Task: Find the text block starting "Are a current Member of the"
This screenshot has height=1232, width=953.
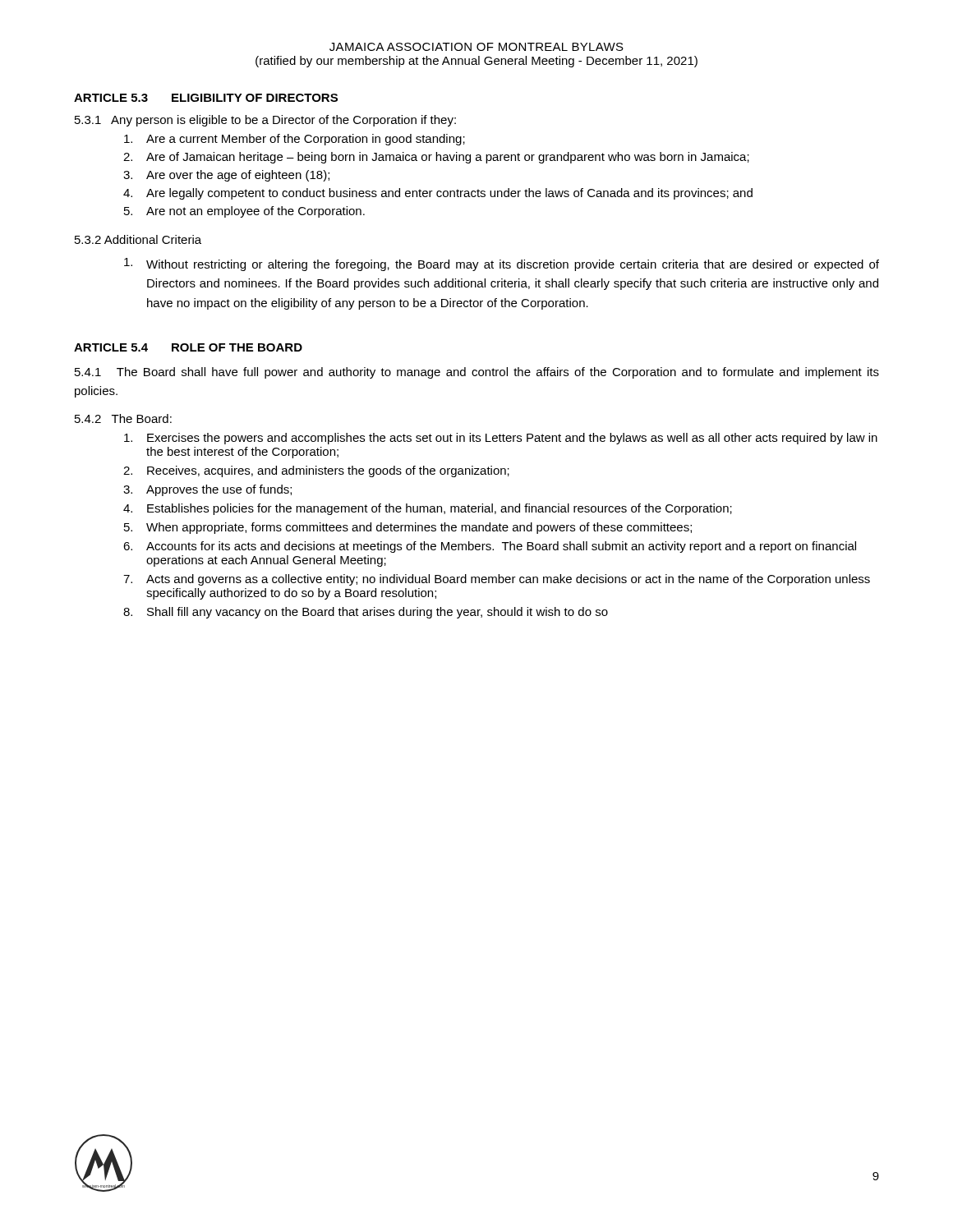Action: (x=295, y=140)
